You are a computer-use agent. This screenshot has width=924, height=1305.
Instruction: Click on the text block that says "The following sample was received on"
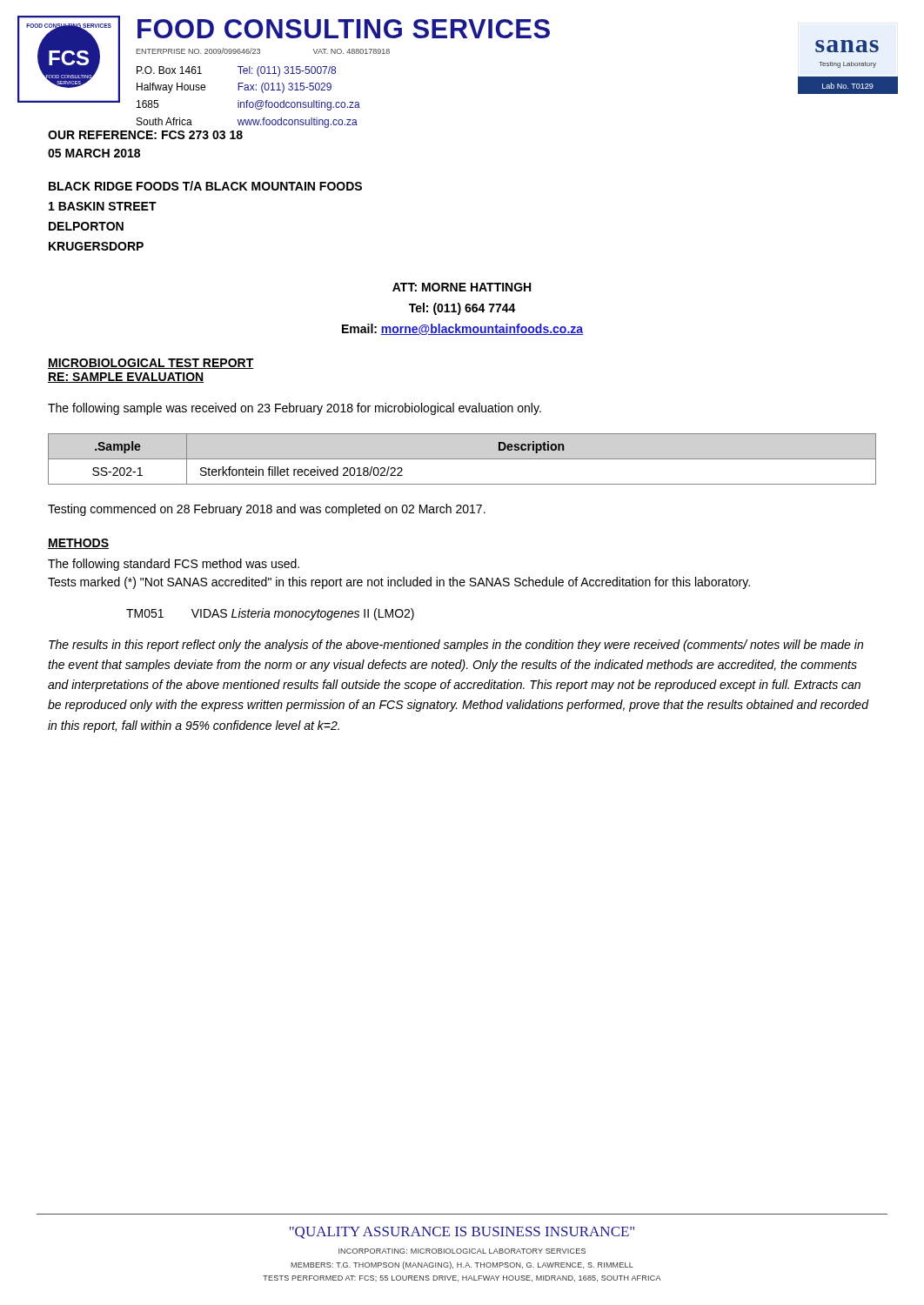(x=295, y=408)
